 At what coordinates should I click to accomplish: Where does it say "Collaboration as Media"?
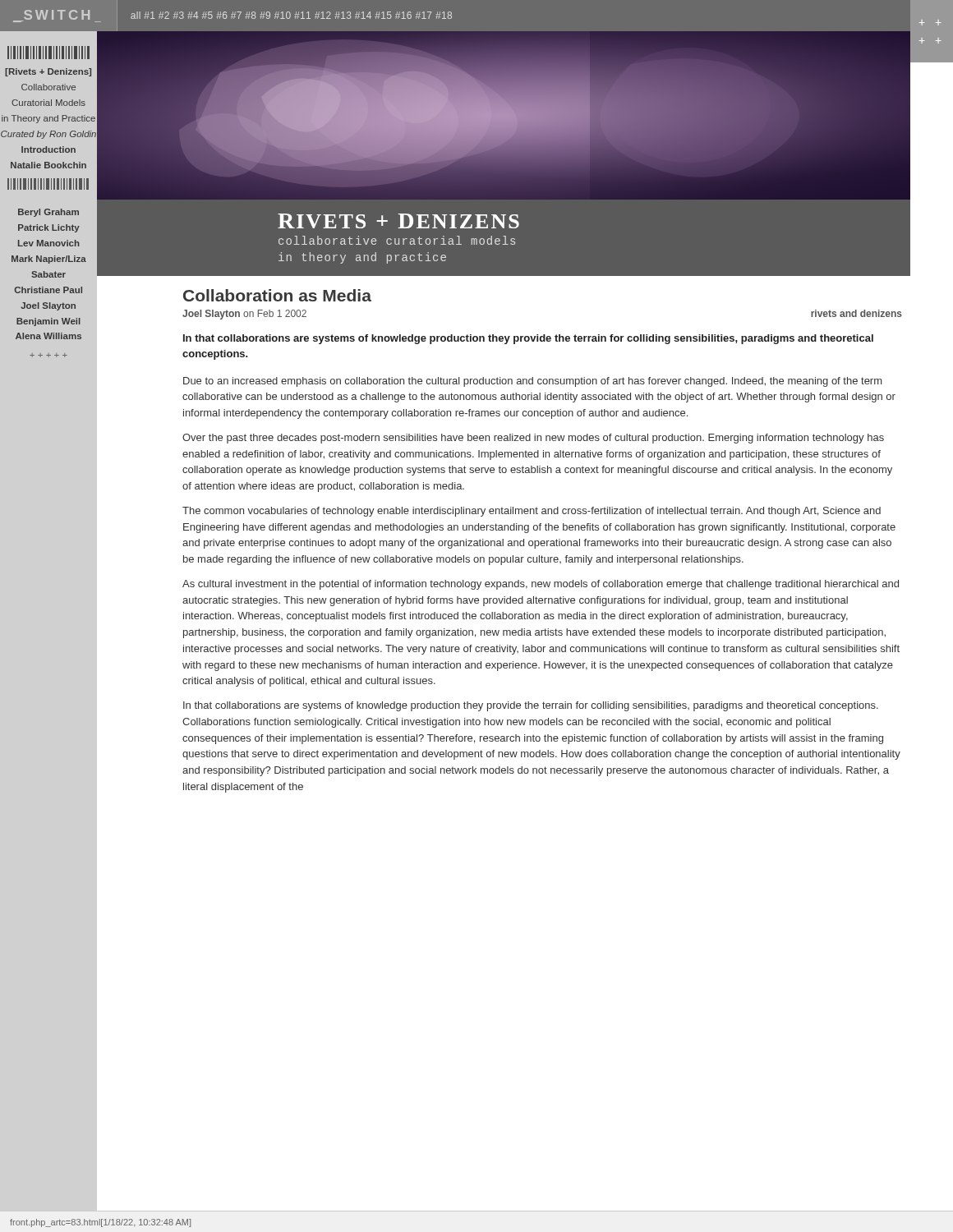coord(277,295)
